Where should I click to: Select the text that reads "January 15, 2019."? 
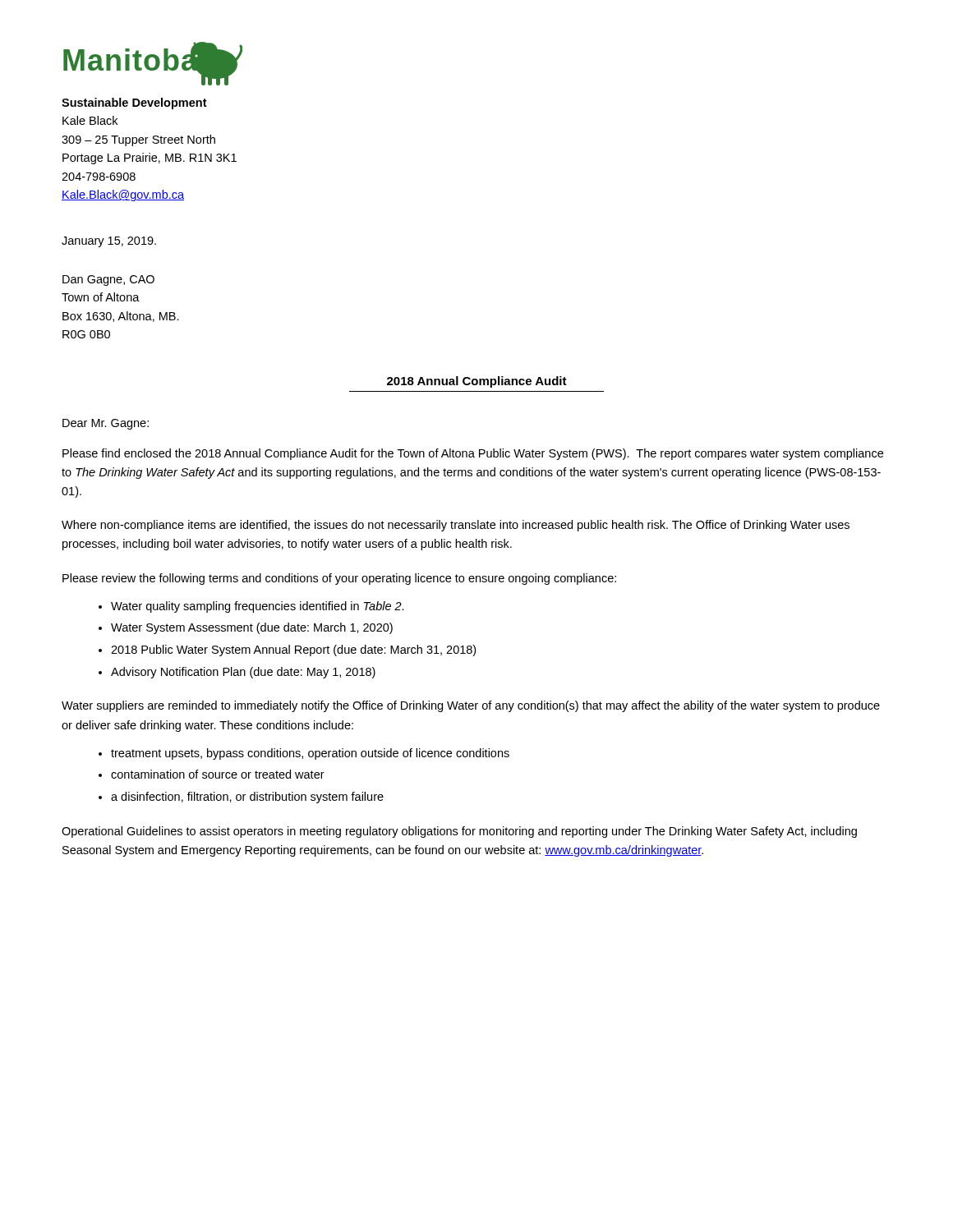coord(109,240)
